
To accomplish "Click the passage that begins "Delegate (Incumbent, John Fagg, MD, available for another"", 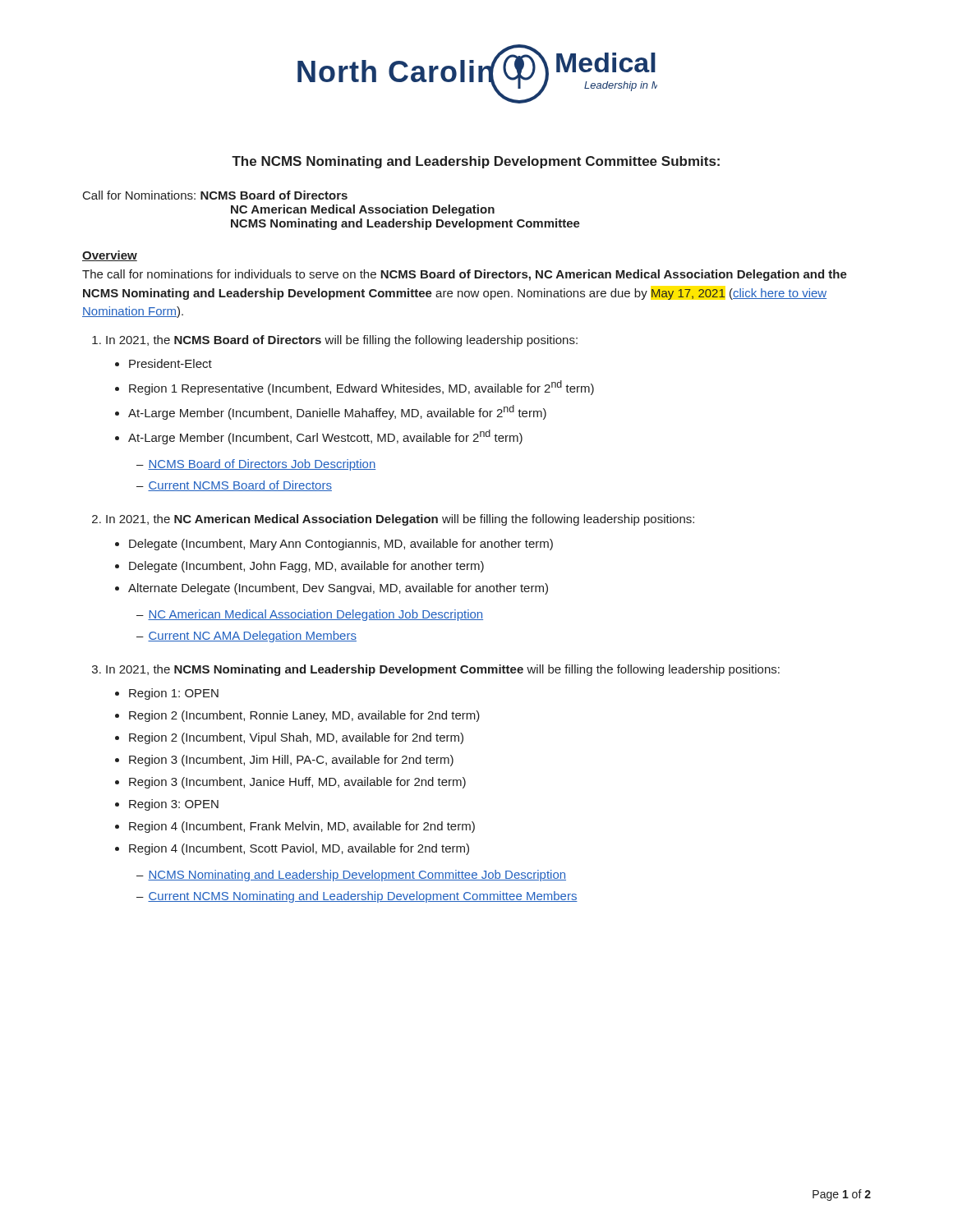I will (306, 565).
